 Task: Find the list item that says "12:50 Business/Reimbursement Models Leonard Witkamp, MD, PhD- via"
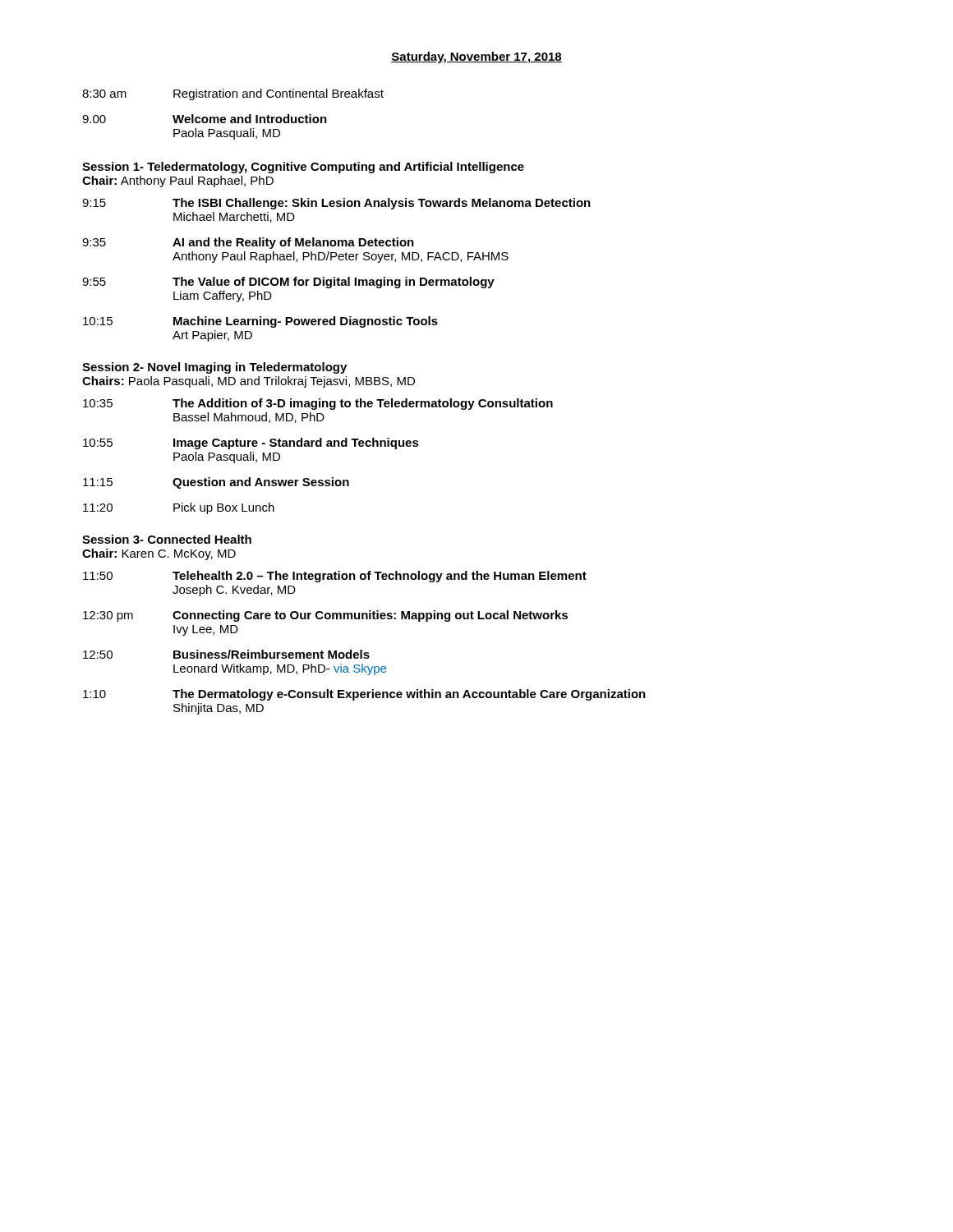click(226, 654)
